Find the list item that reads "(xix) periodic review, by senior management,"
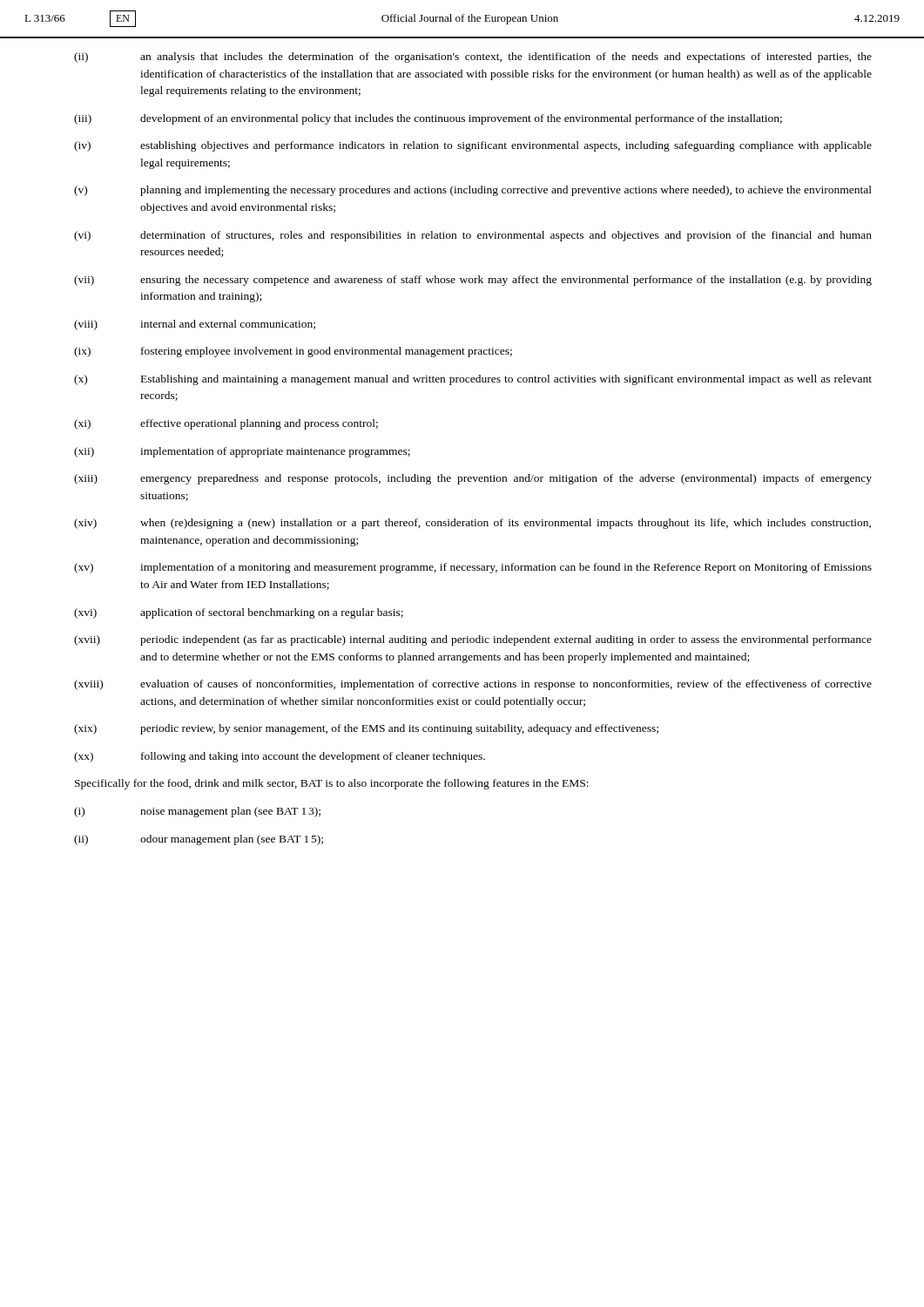Screen dimensions: 1307x924 [x=473, y=729]
